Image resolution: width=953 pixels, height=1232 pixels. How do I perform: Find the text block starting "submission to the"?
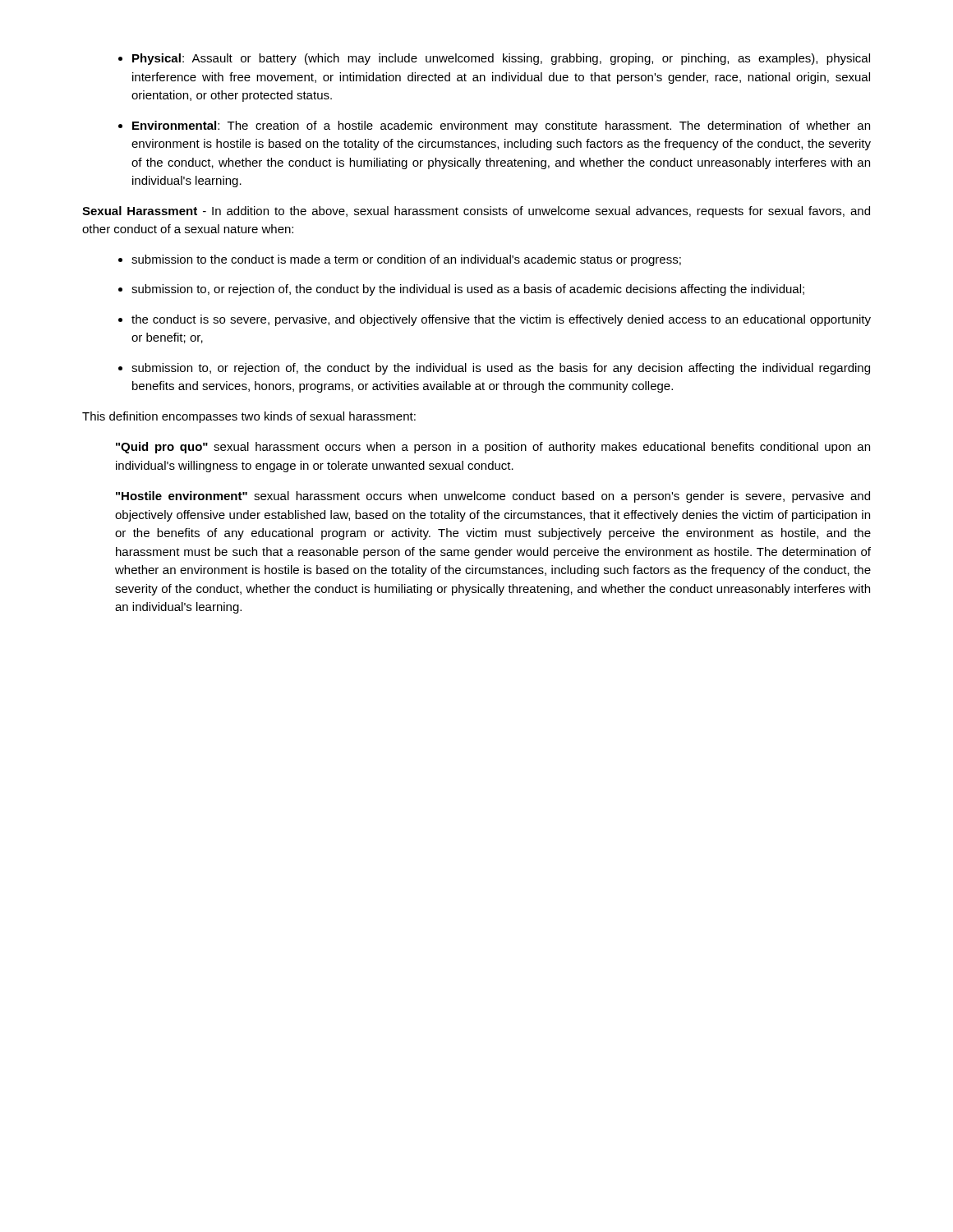point(476,259)
